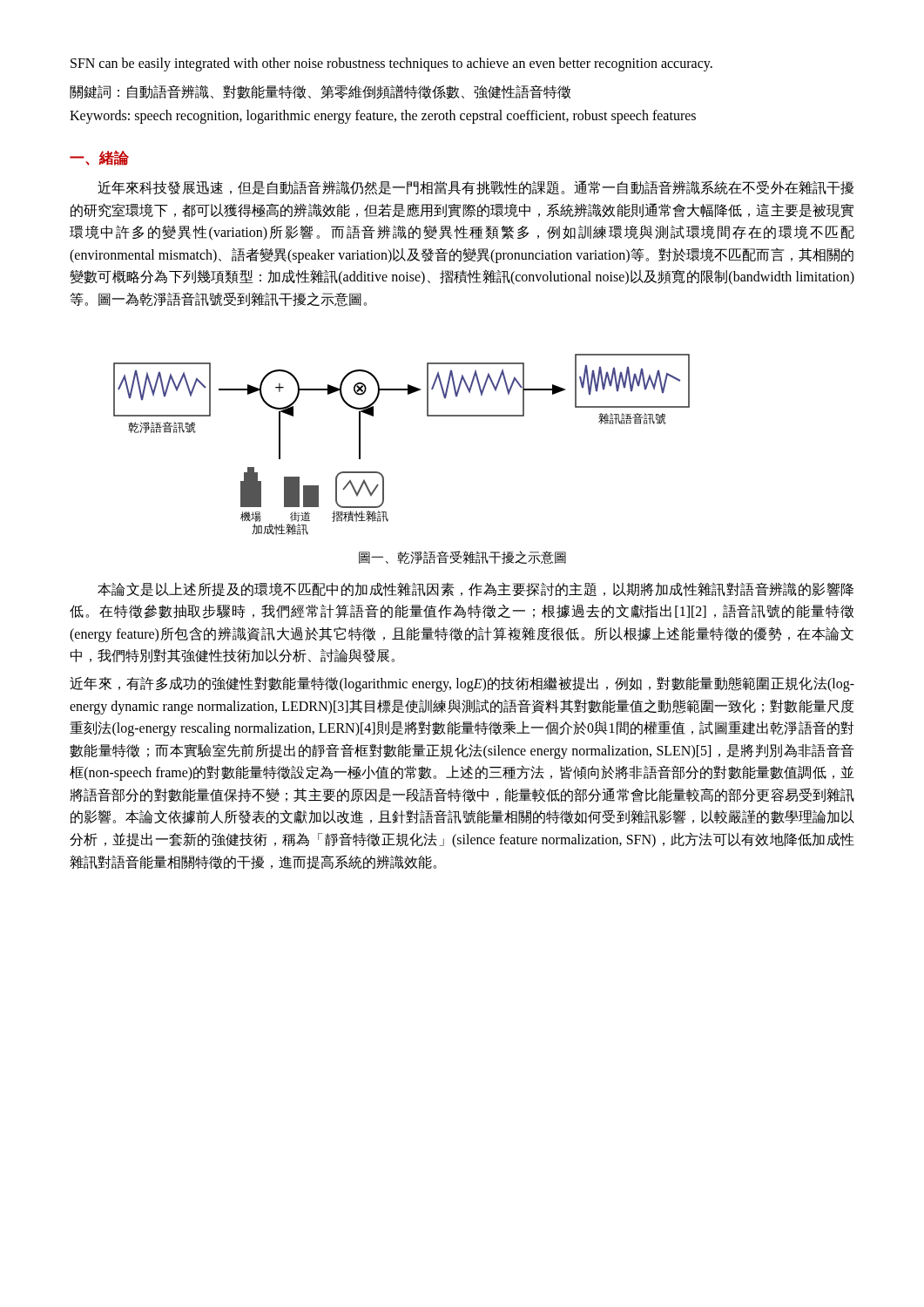Select the element starting "關鍵詞：自動語音辨識、對數能量特徵、第零維倒頻譜特徵係數、強健性語音特徵 Keywords: speech recognition, logarithmic energy feature, the"

point(383,103)
